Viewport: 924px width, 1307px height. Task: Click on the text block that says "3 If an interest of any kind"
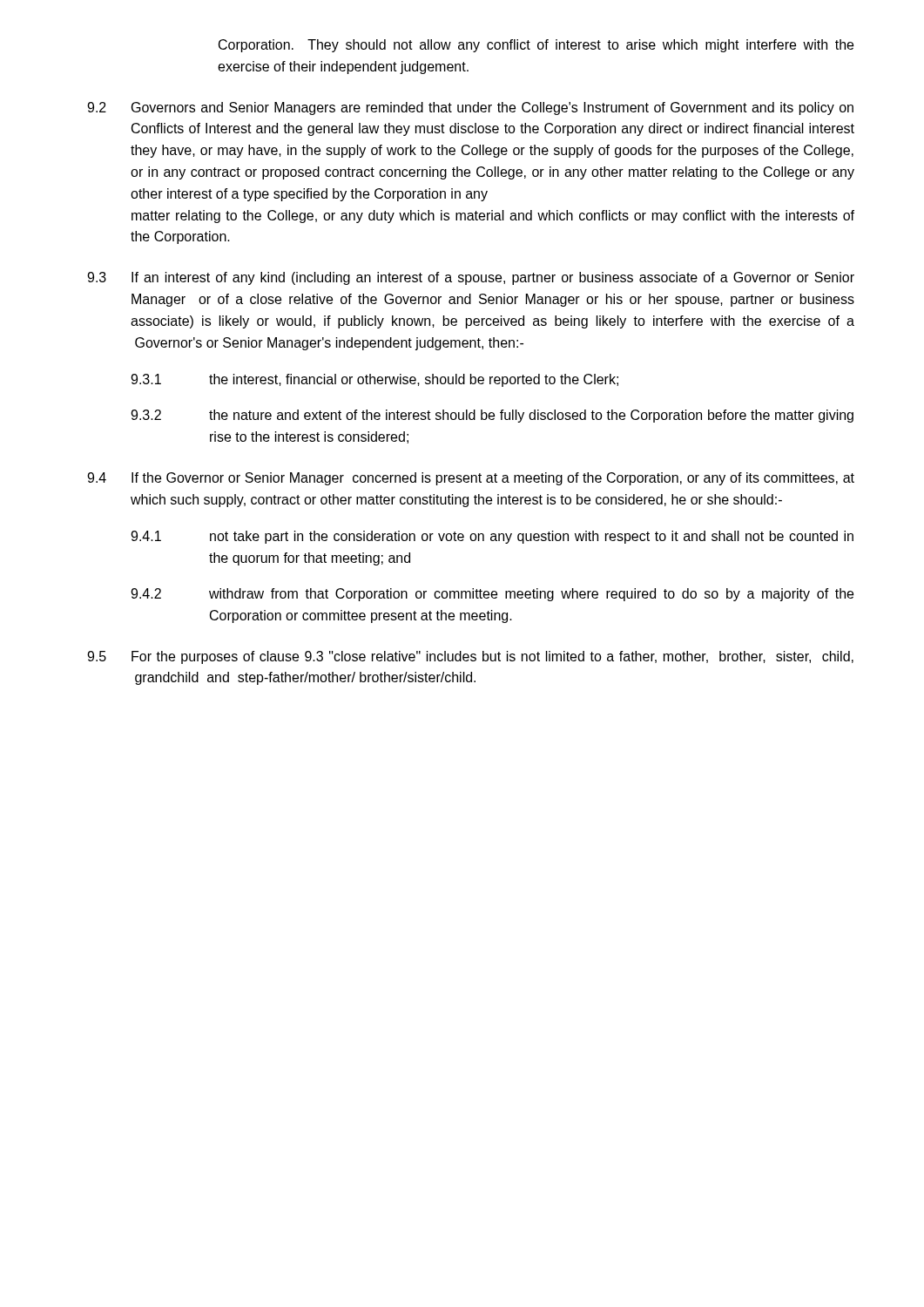coord(471,311)
